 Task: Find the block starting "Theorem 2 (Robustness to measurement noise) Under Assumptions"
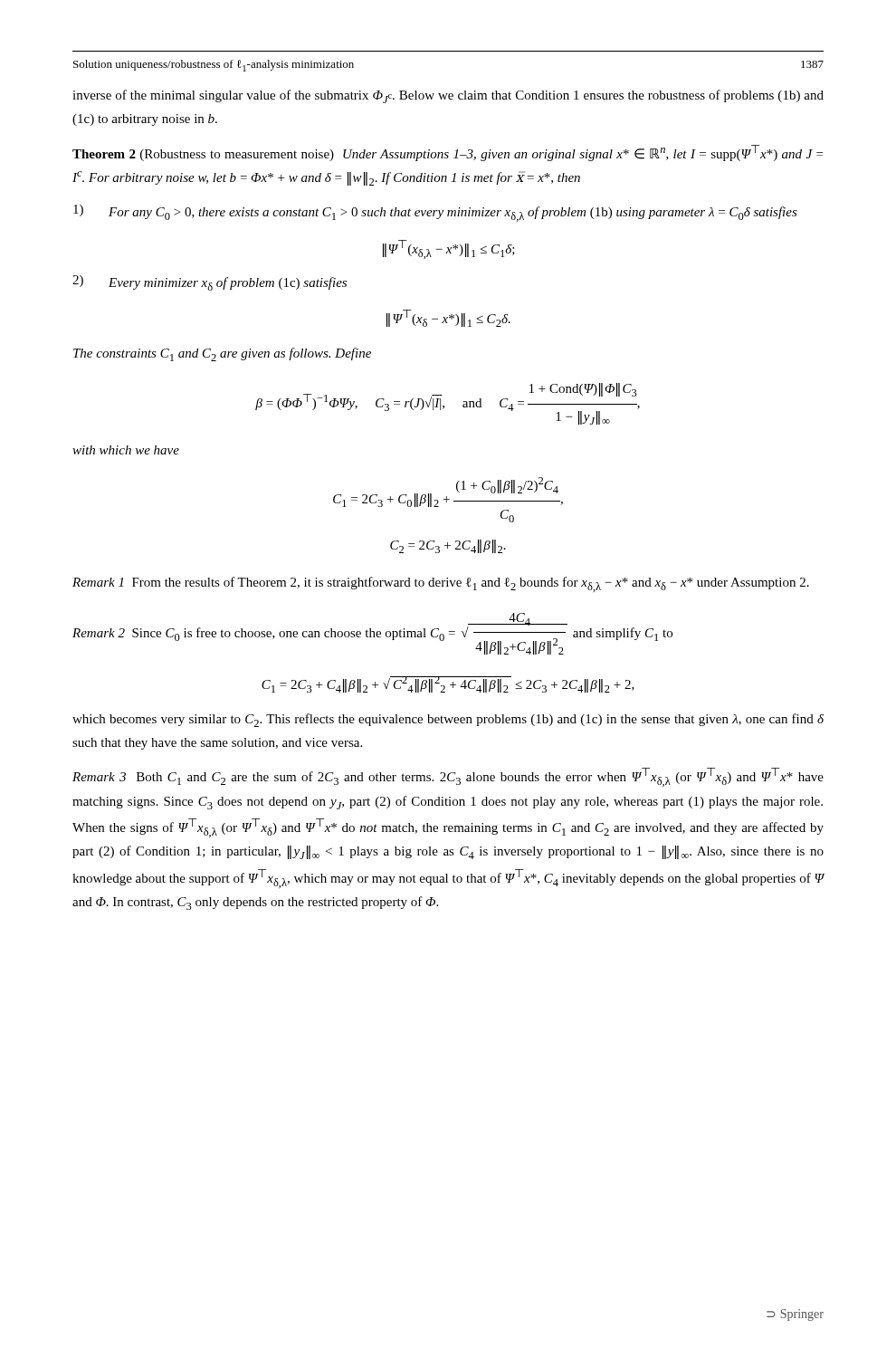point(448,165)
